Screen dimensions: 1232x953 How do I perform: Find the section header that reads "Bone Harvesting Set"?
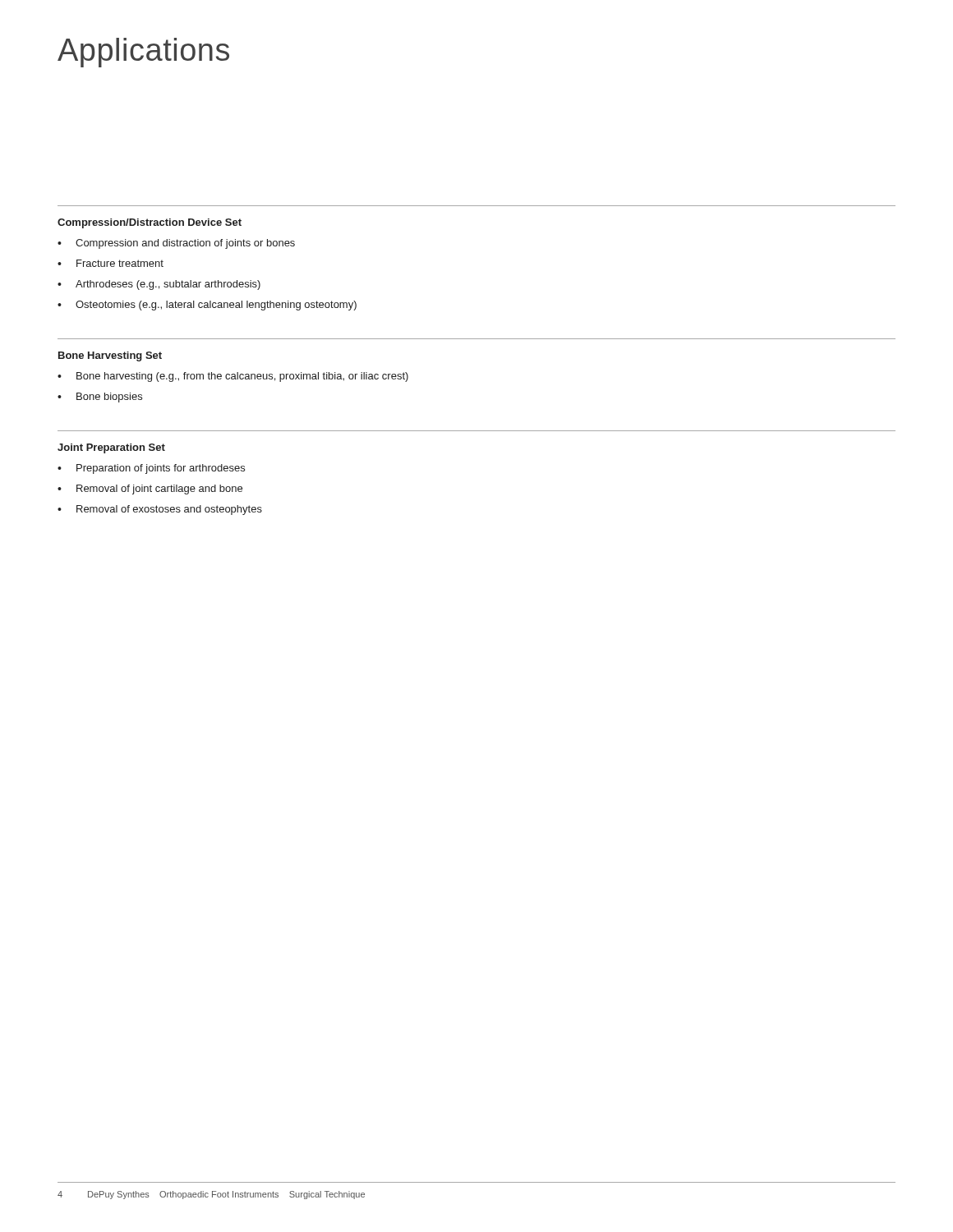coord(110,355)
